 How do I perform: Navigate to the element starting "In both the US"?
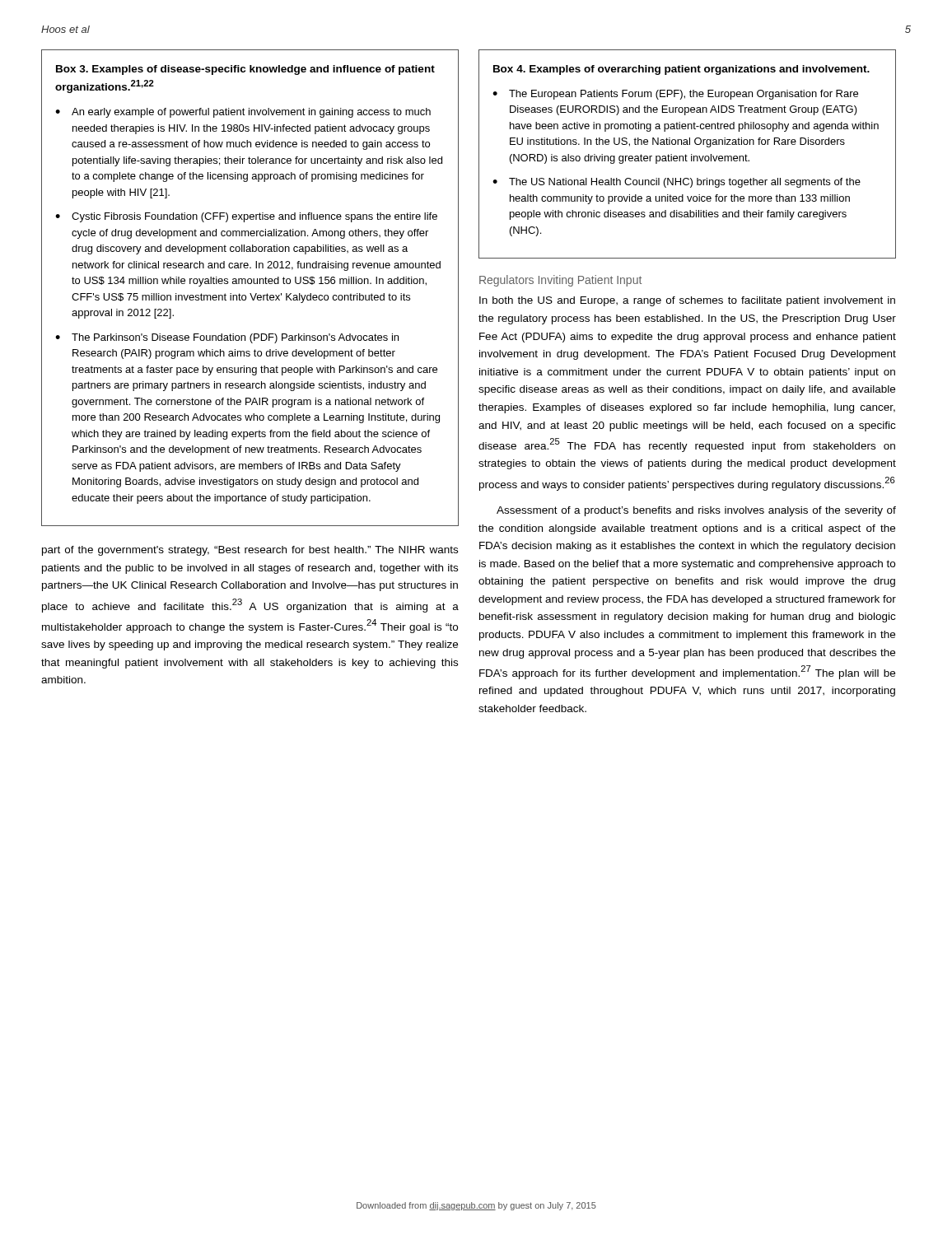pos(687,392)
